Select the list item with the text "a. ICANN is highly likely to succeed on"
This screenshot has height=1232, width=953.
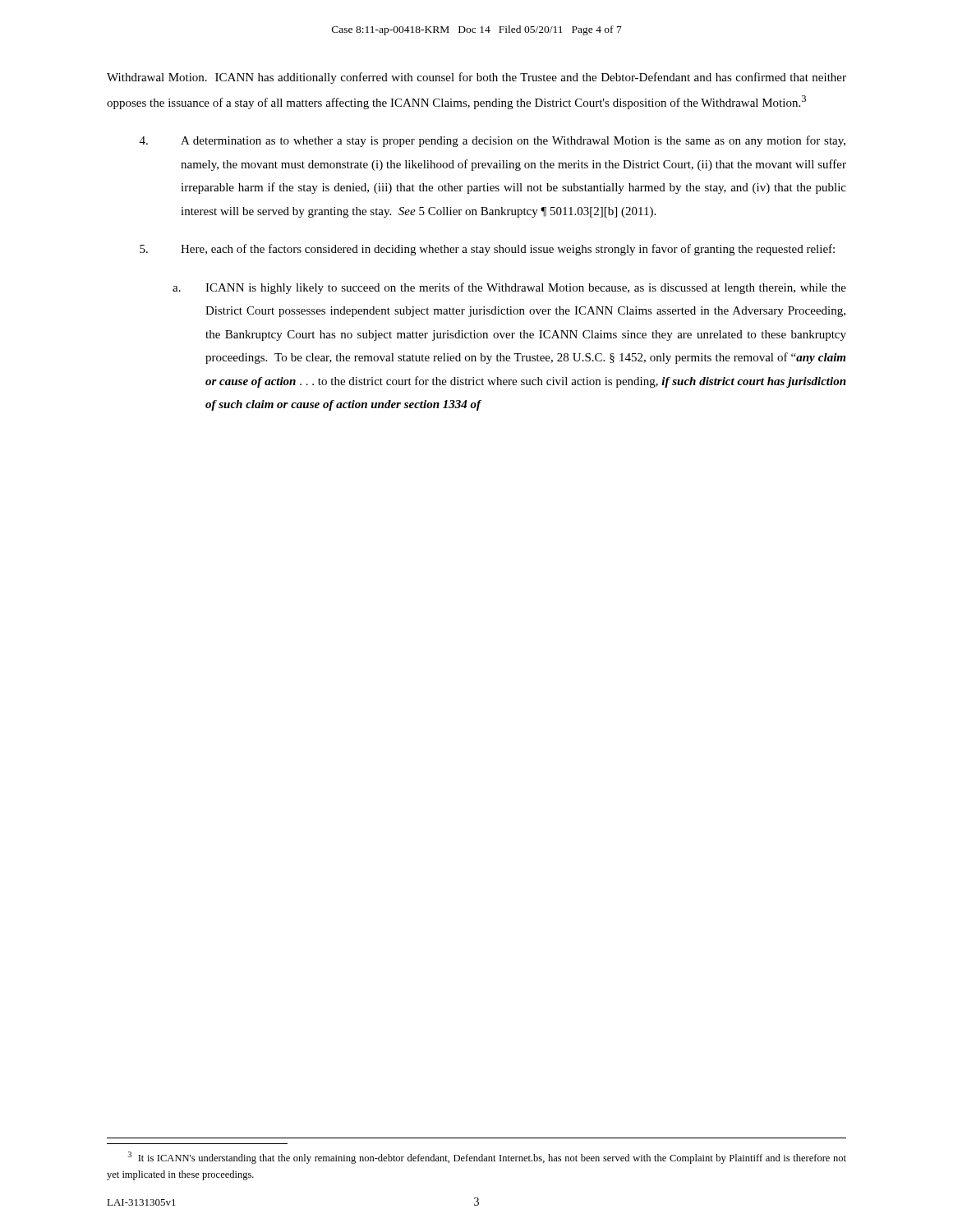pos(509,346)
